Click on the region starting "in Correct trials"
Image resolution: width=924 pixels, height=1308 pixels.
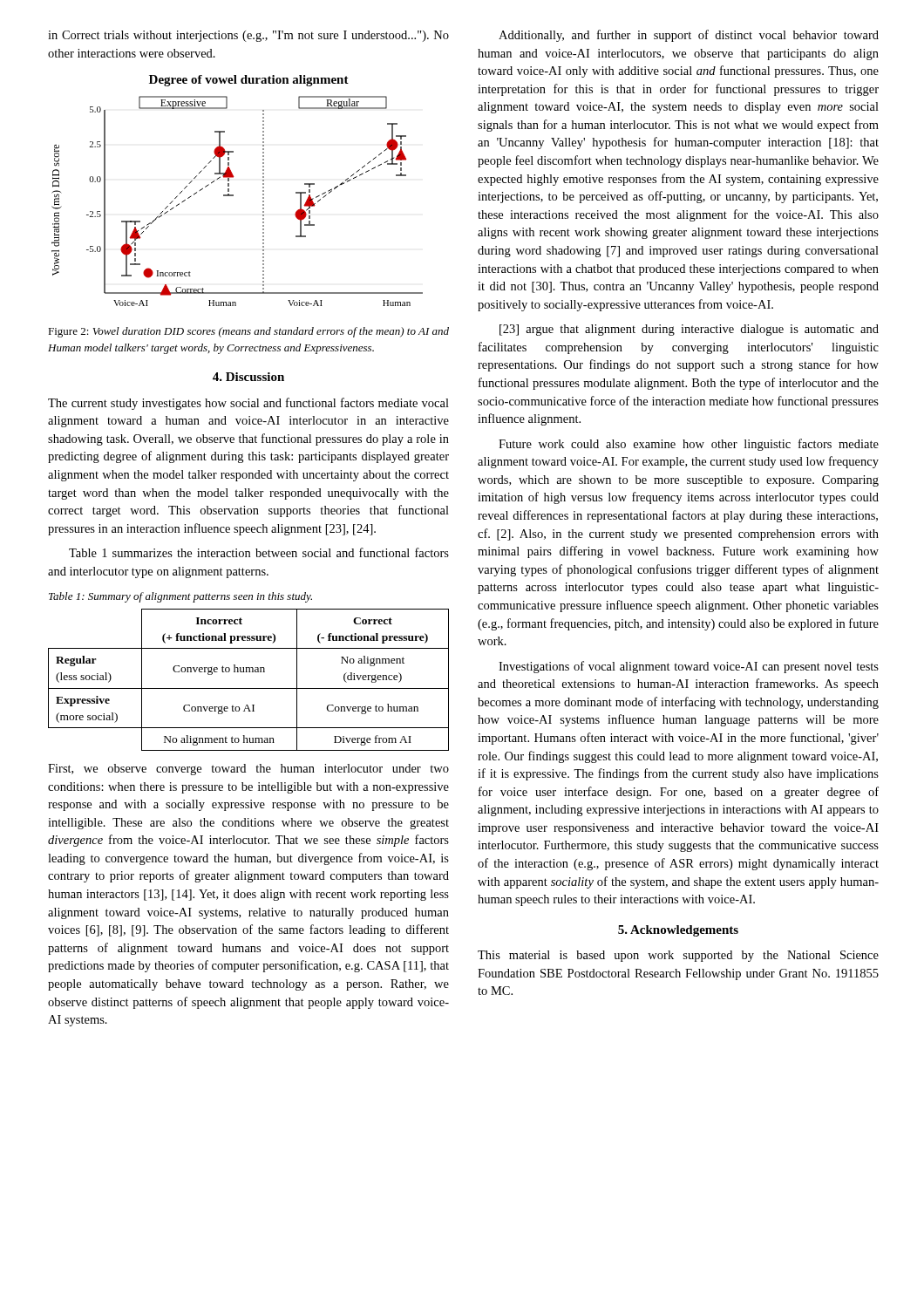[x=248, y=44]
